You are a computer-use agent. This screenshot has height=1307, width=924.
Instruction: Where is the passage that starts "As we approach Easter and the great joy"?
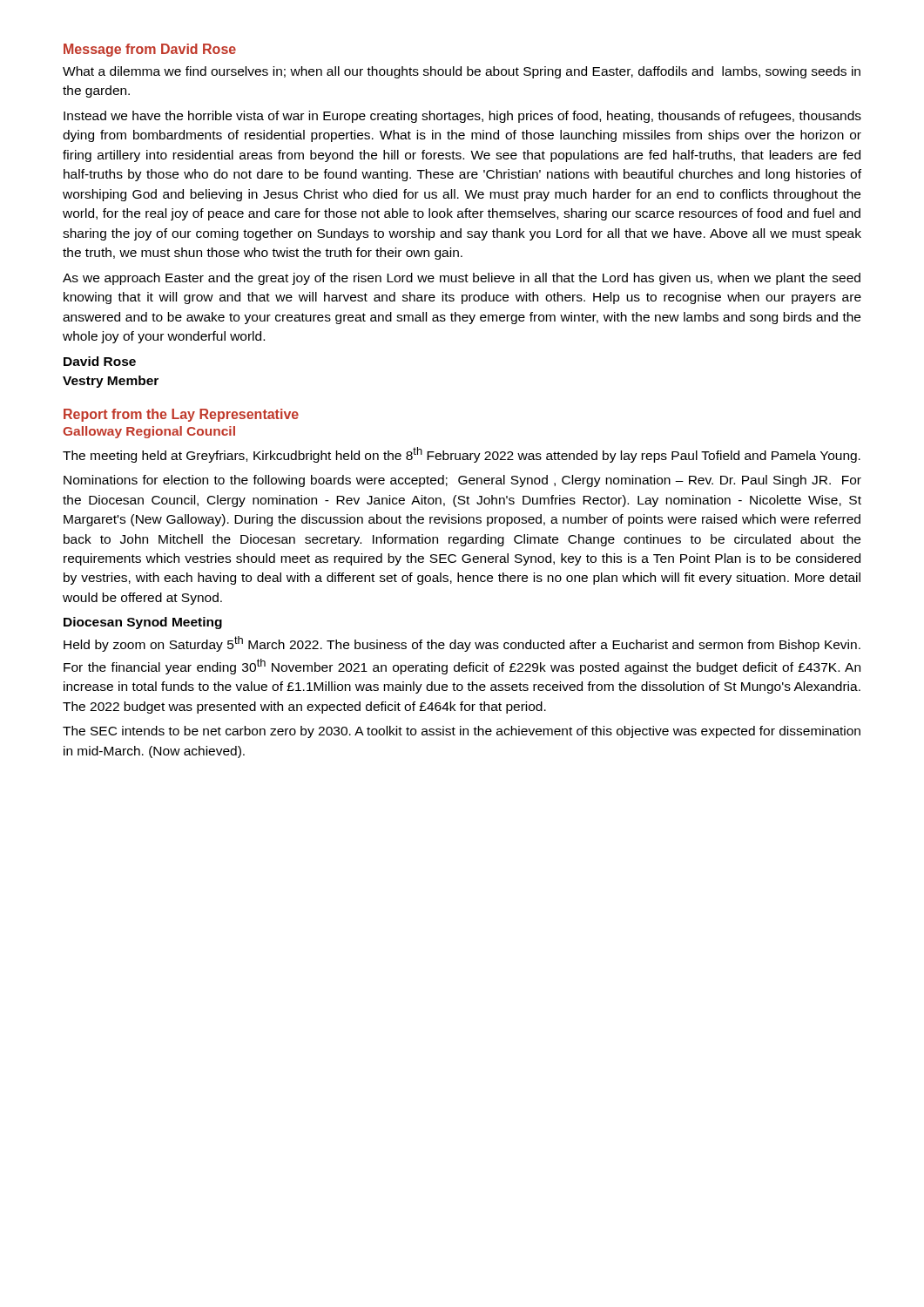click(462, 307)
